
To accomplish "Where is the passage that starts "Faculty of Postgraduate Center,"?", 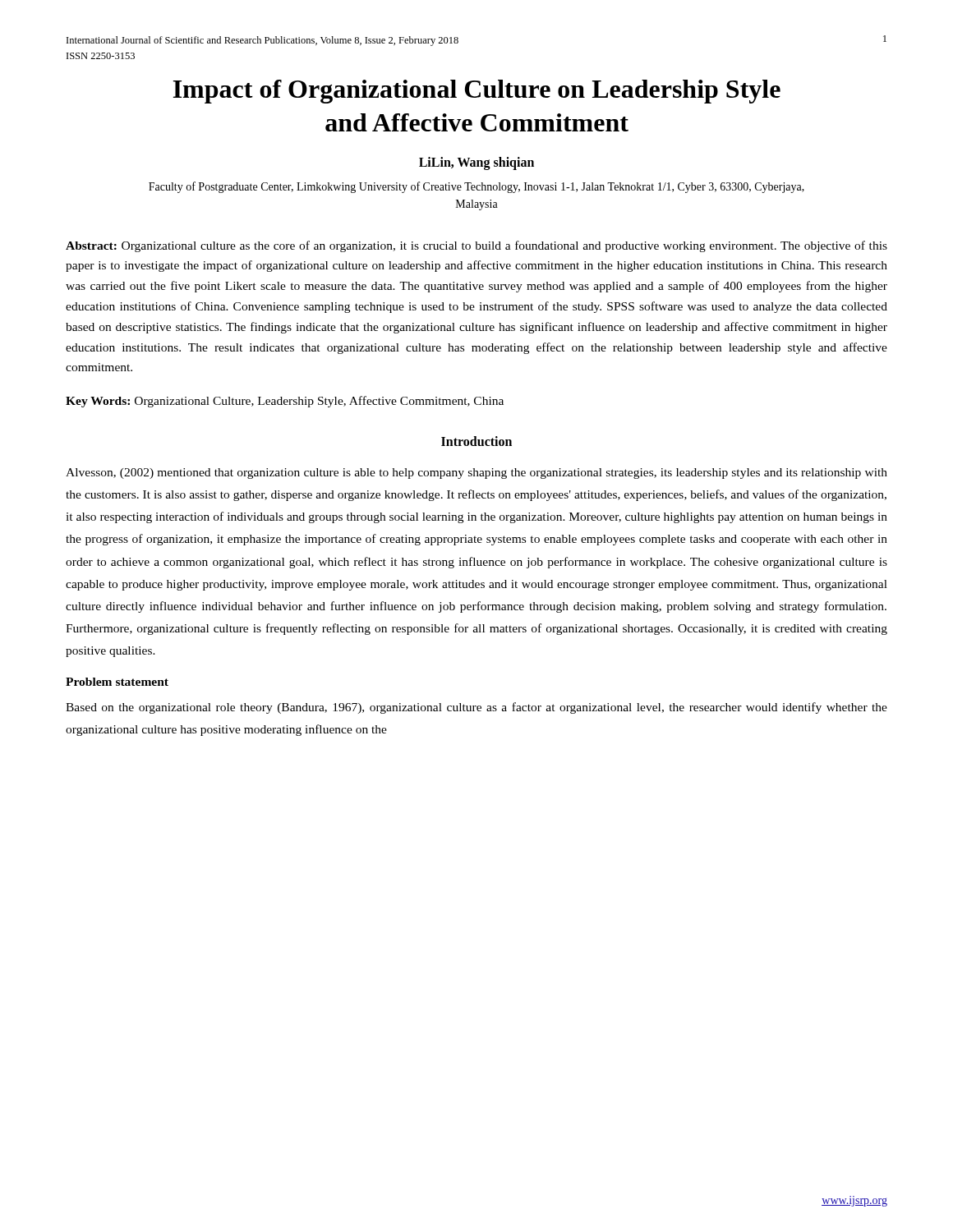I will coord(476,195).
